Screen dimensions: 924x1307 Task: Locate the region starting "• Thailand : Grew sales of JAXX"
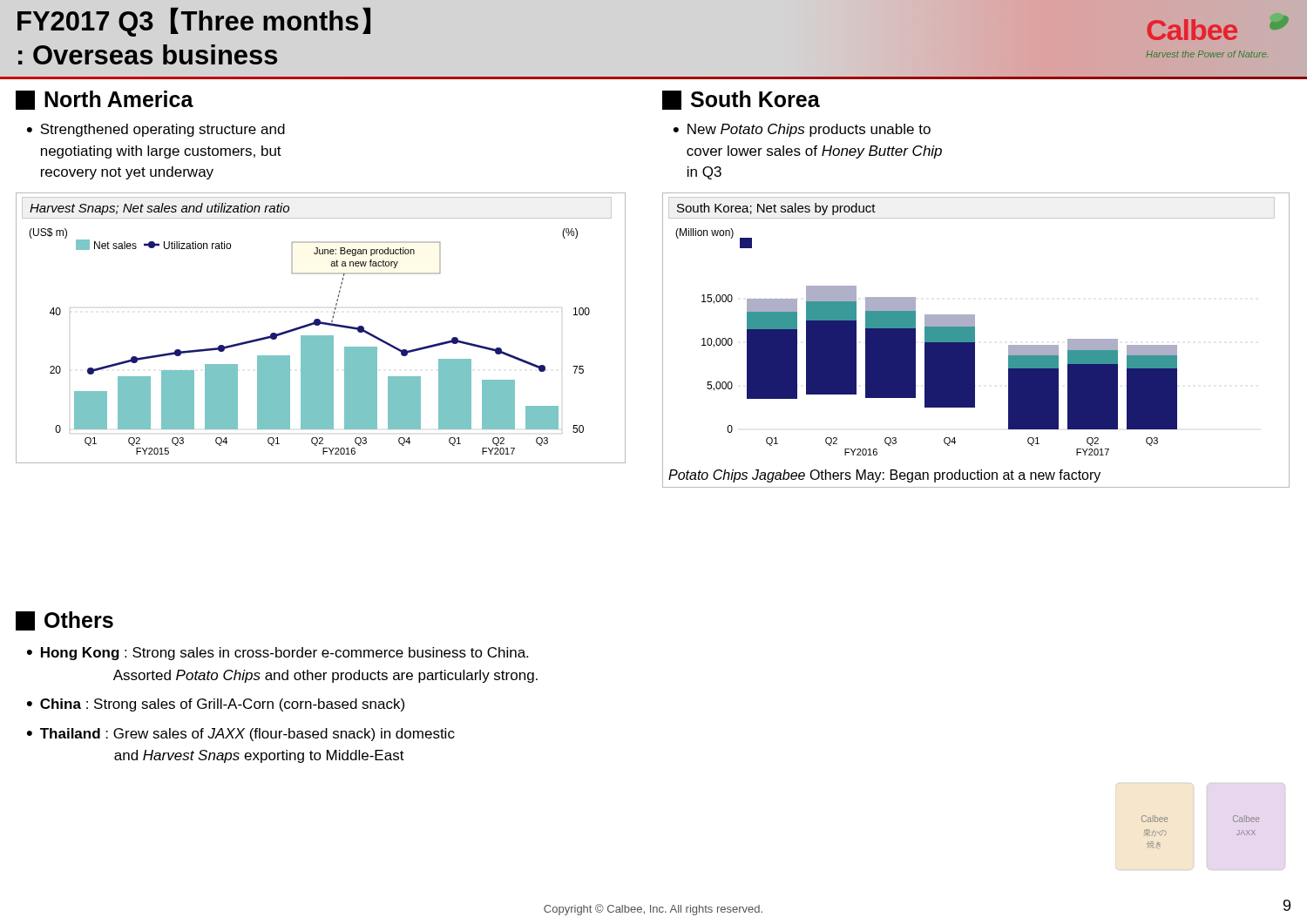(x=240, y=745)
